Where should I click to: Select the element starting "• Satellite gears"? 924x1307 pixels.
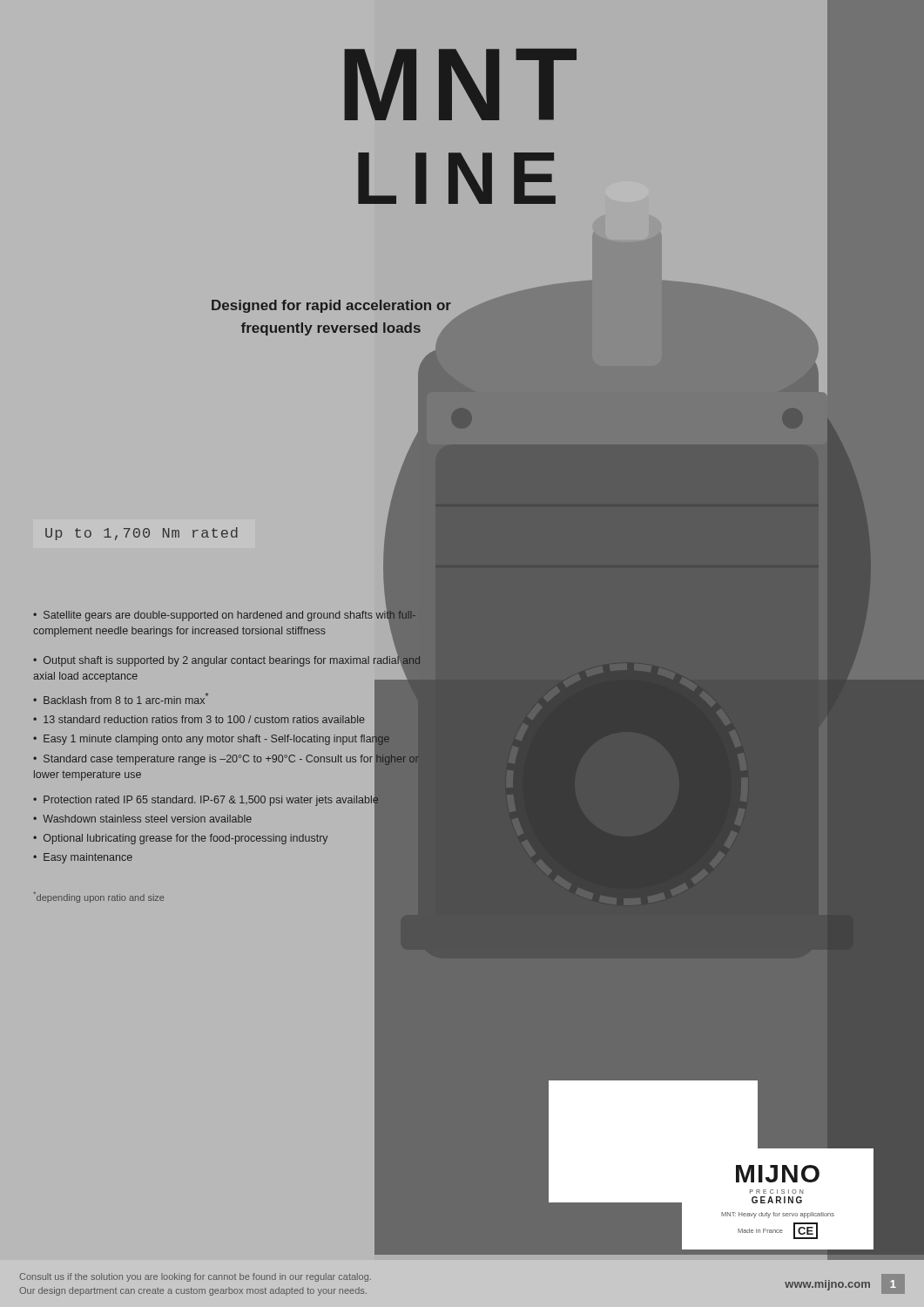coord(224,623)
